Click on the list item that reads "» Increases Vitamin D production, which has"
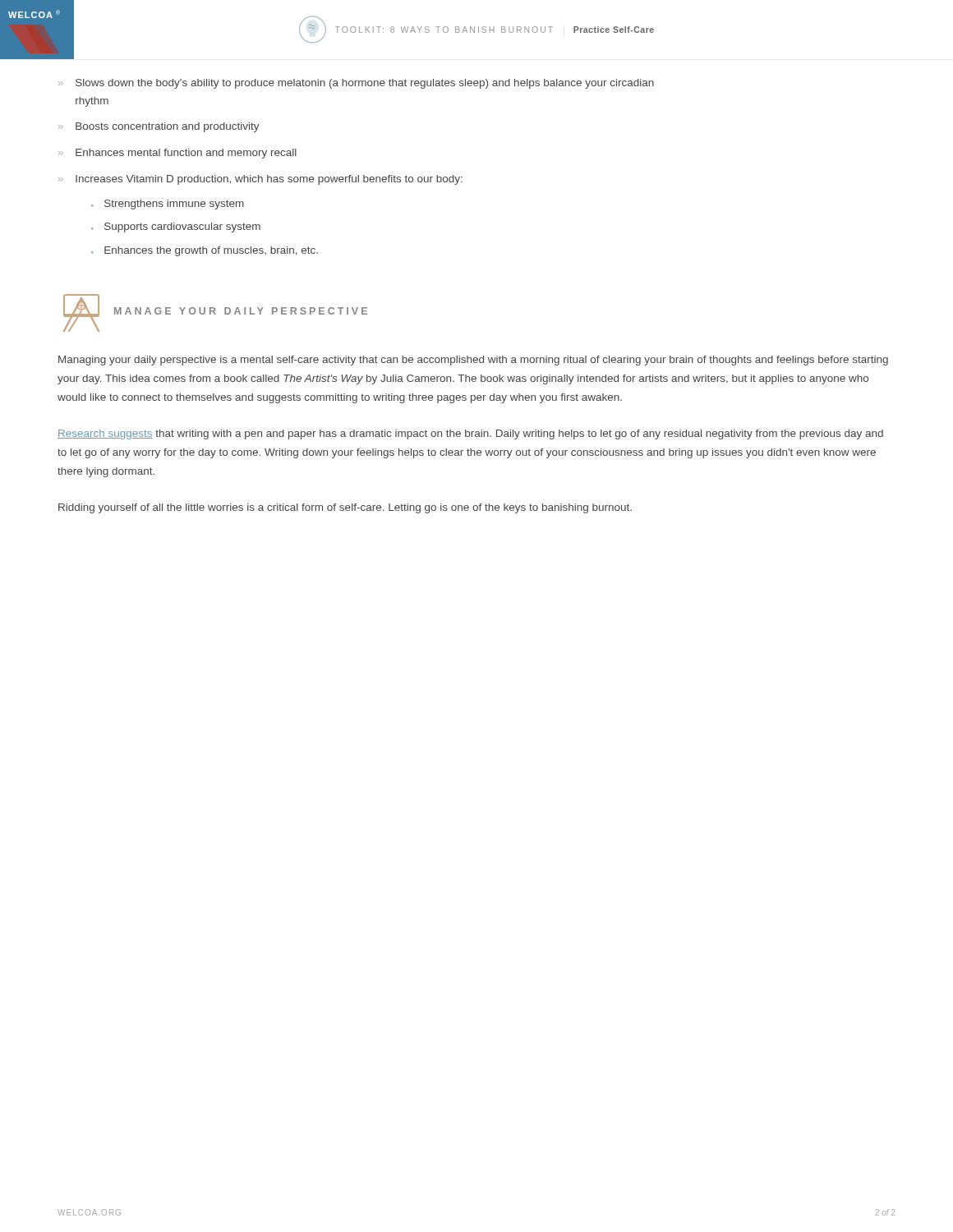Viewport: 953px width, 1232px height. (x=260, y=179)
